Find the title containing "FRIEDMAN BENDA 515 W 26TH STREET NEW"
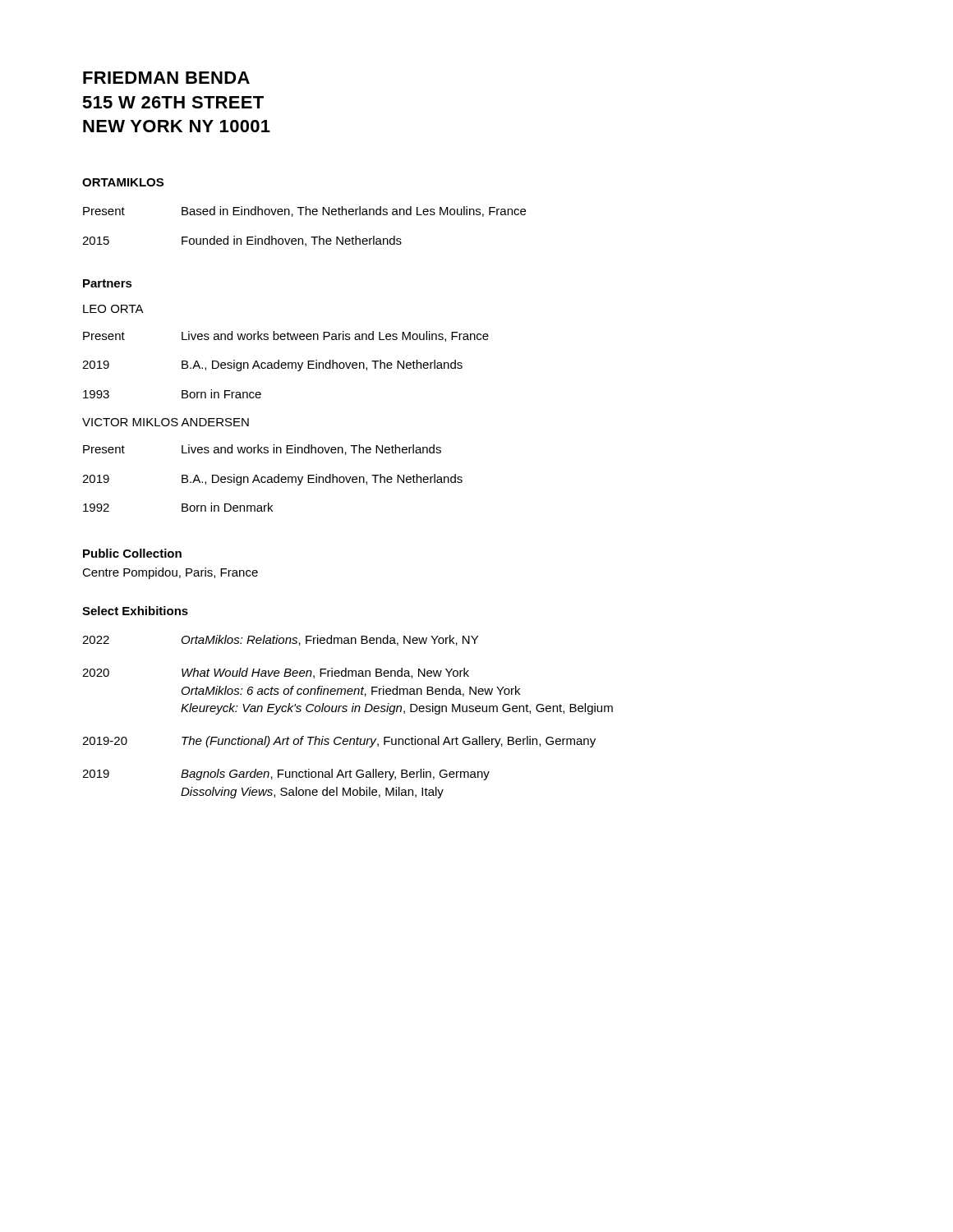This screenshot has width=953, height=1232. [176, 102]
